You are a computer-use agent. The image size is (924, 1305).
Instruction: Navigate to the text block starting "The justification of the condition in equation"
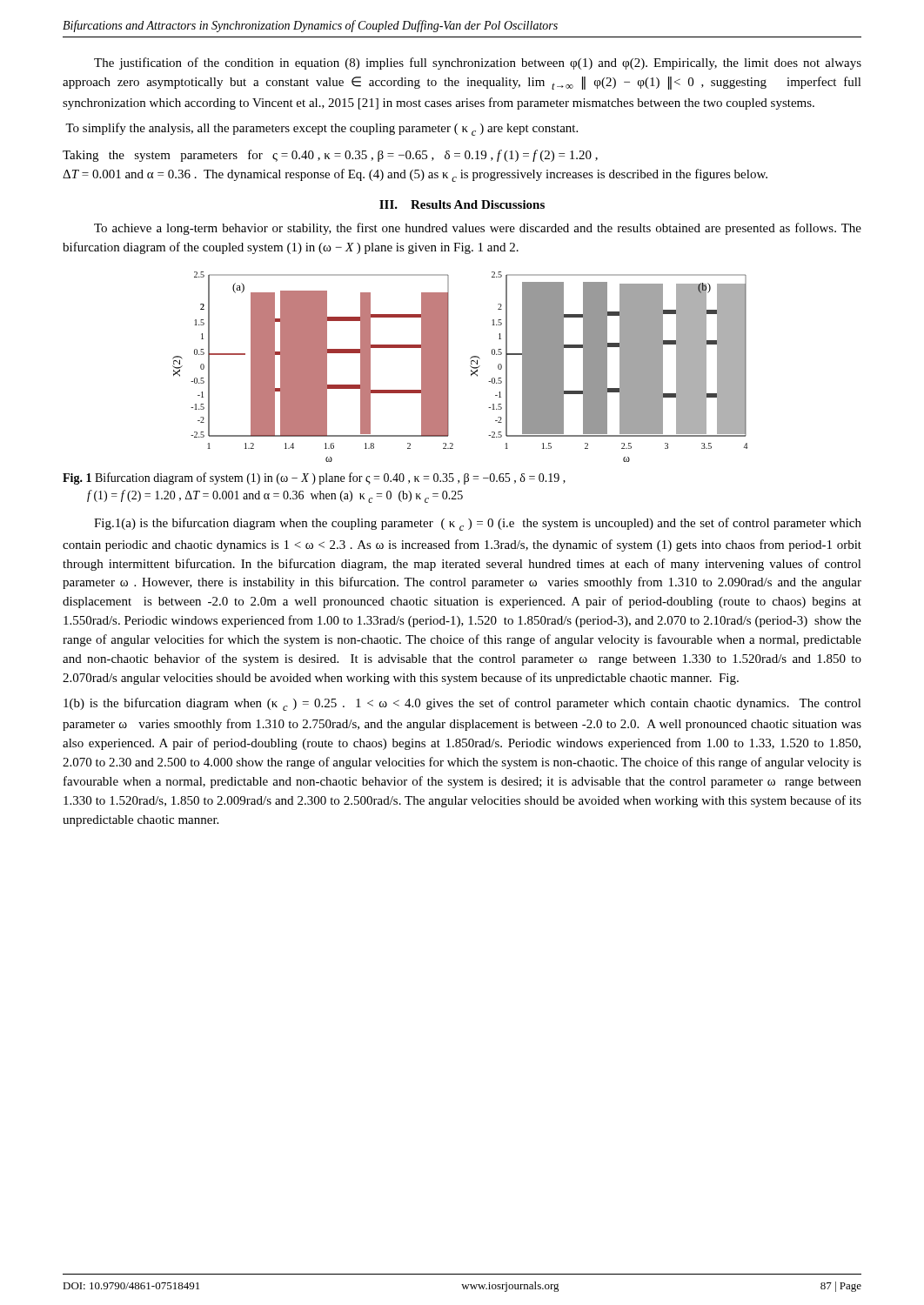click(462, 83)
